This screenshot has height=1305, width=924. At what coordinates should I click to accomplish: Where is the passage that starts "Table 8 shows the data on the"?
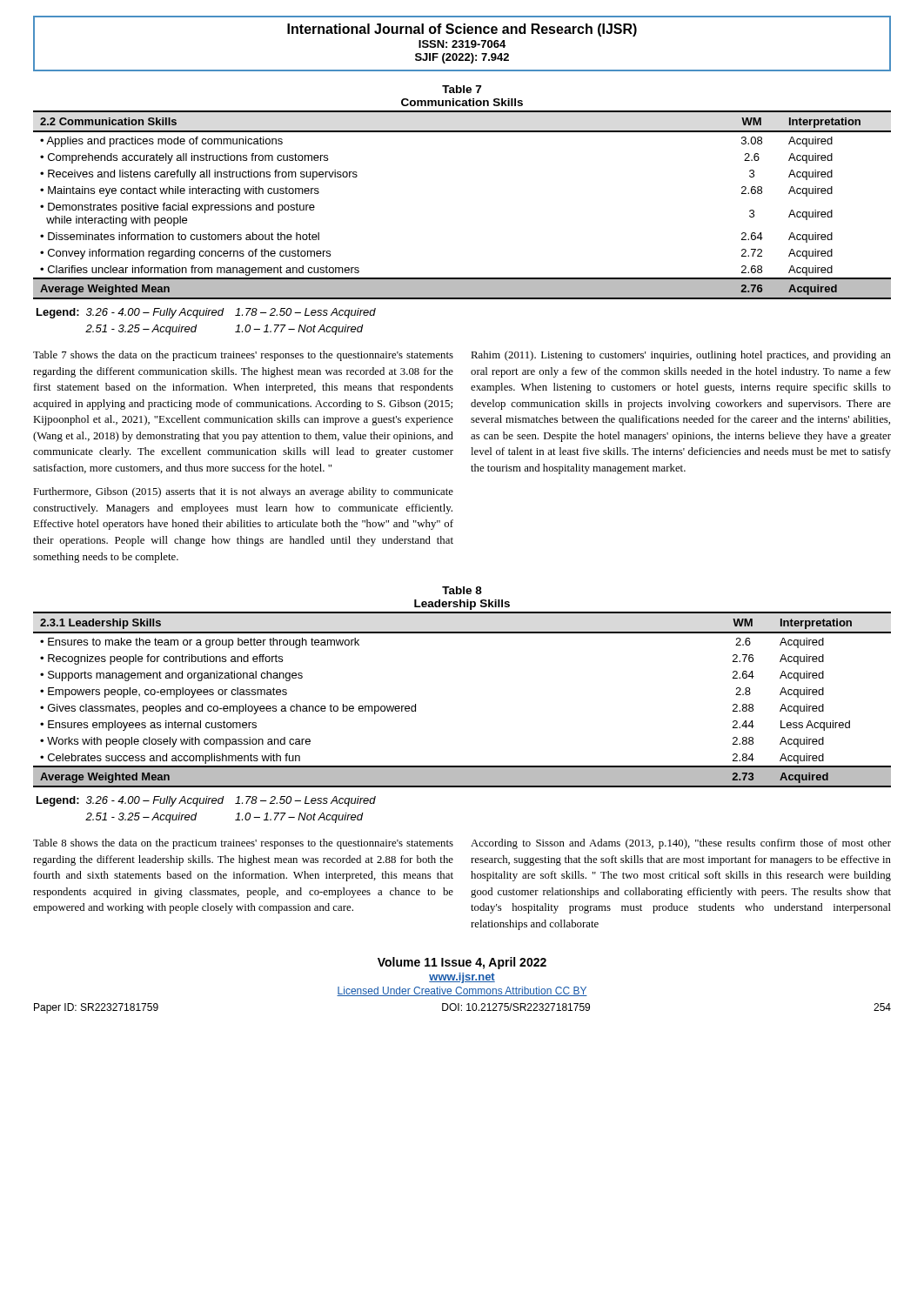click(x=243, y=876)
